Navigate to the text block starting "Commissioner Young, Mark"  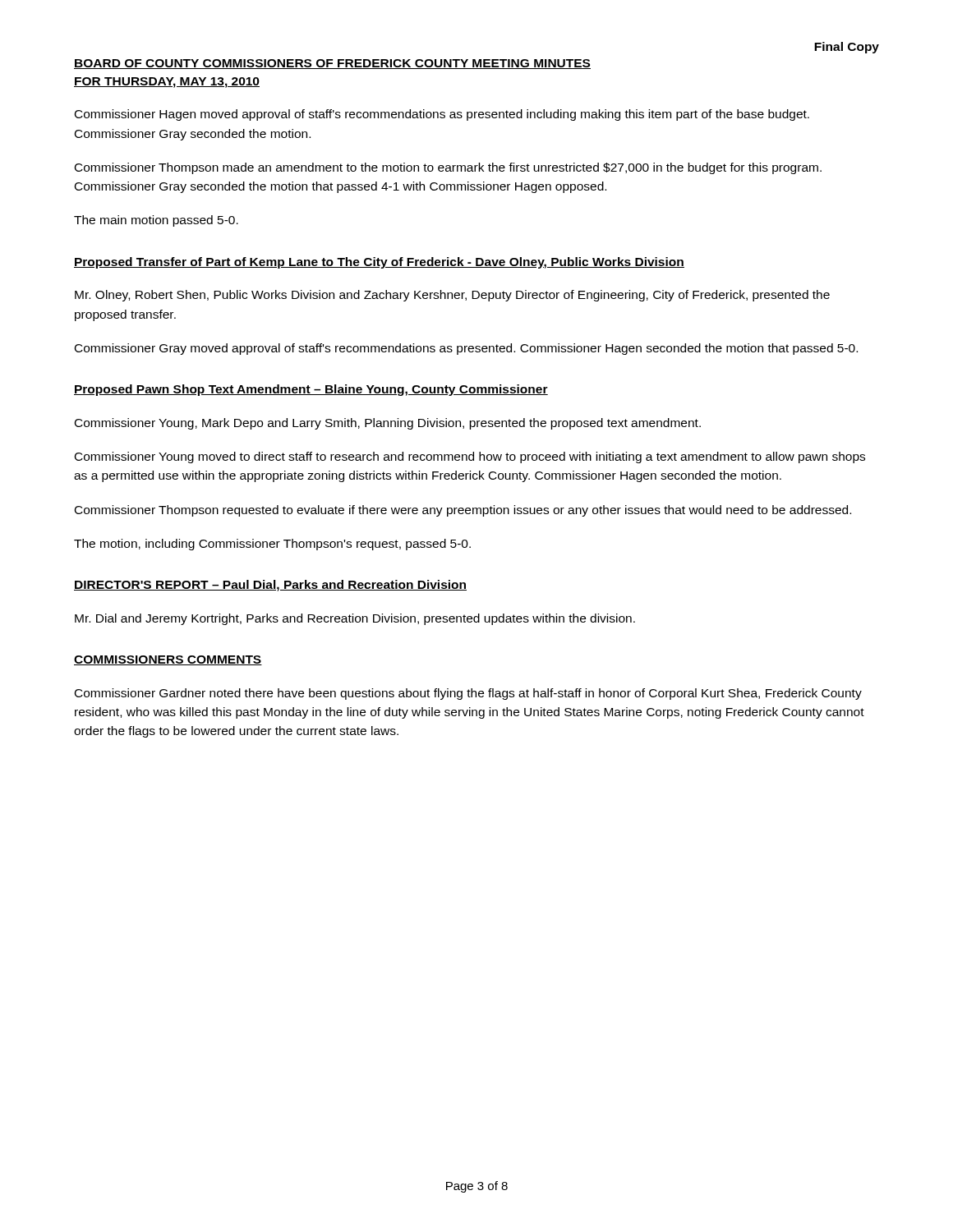coord(388,422)
